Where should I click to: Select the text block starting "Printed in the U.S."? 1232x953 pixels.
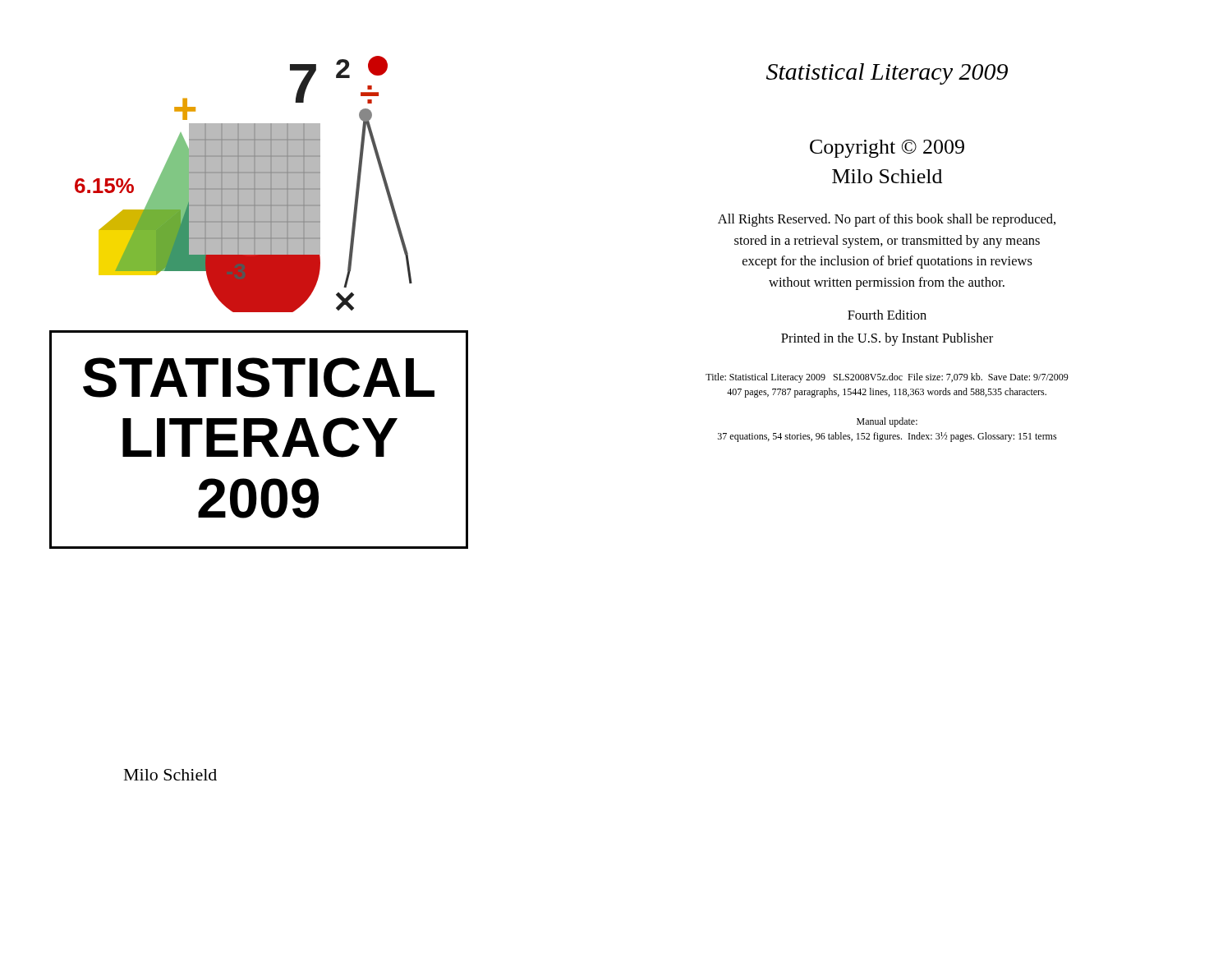click(887, 338)
